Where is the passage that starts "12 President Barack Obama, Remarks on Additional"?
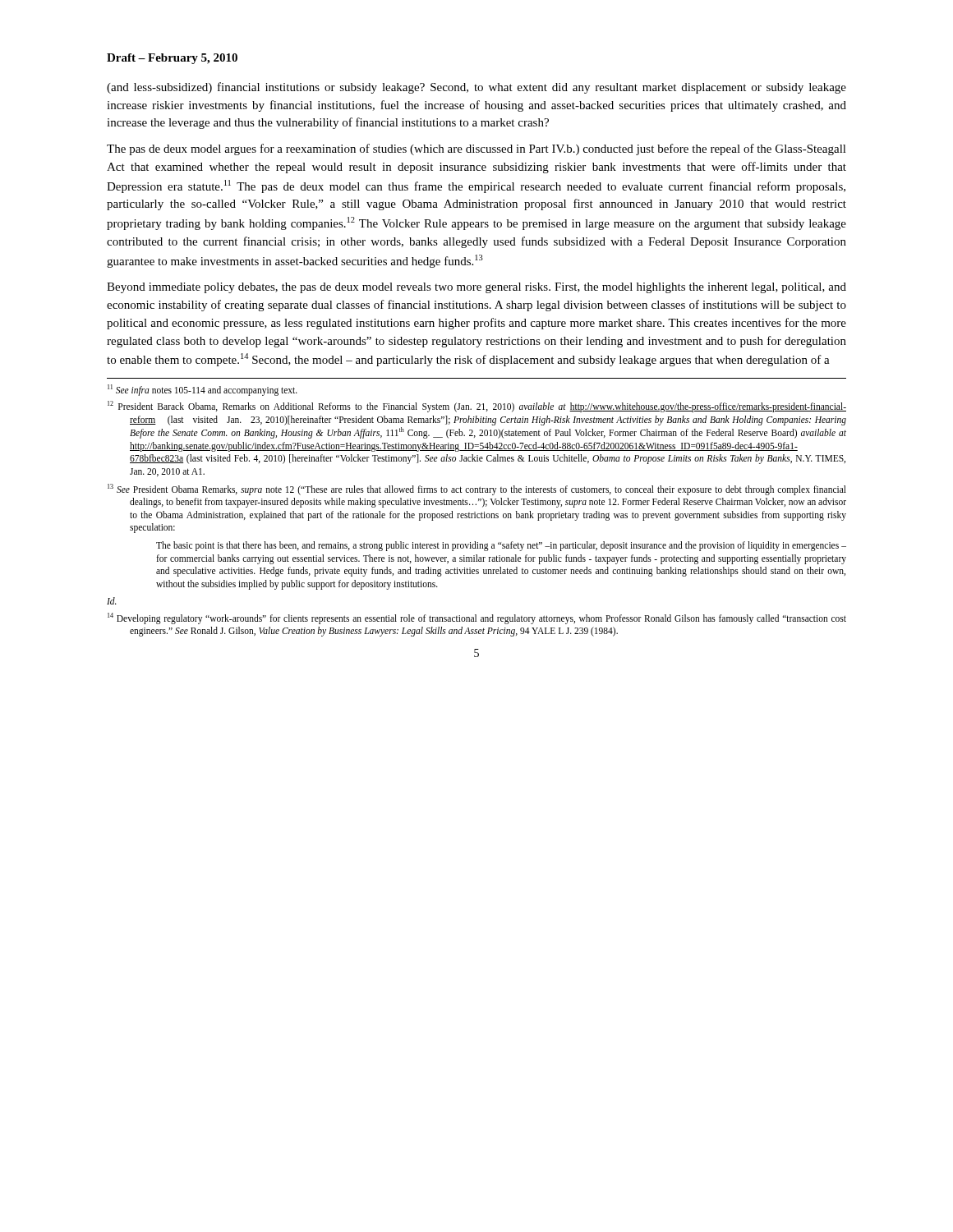 (476, 439)
